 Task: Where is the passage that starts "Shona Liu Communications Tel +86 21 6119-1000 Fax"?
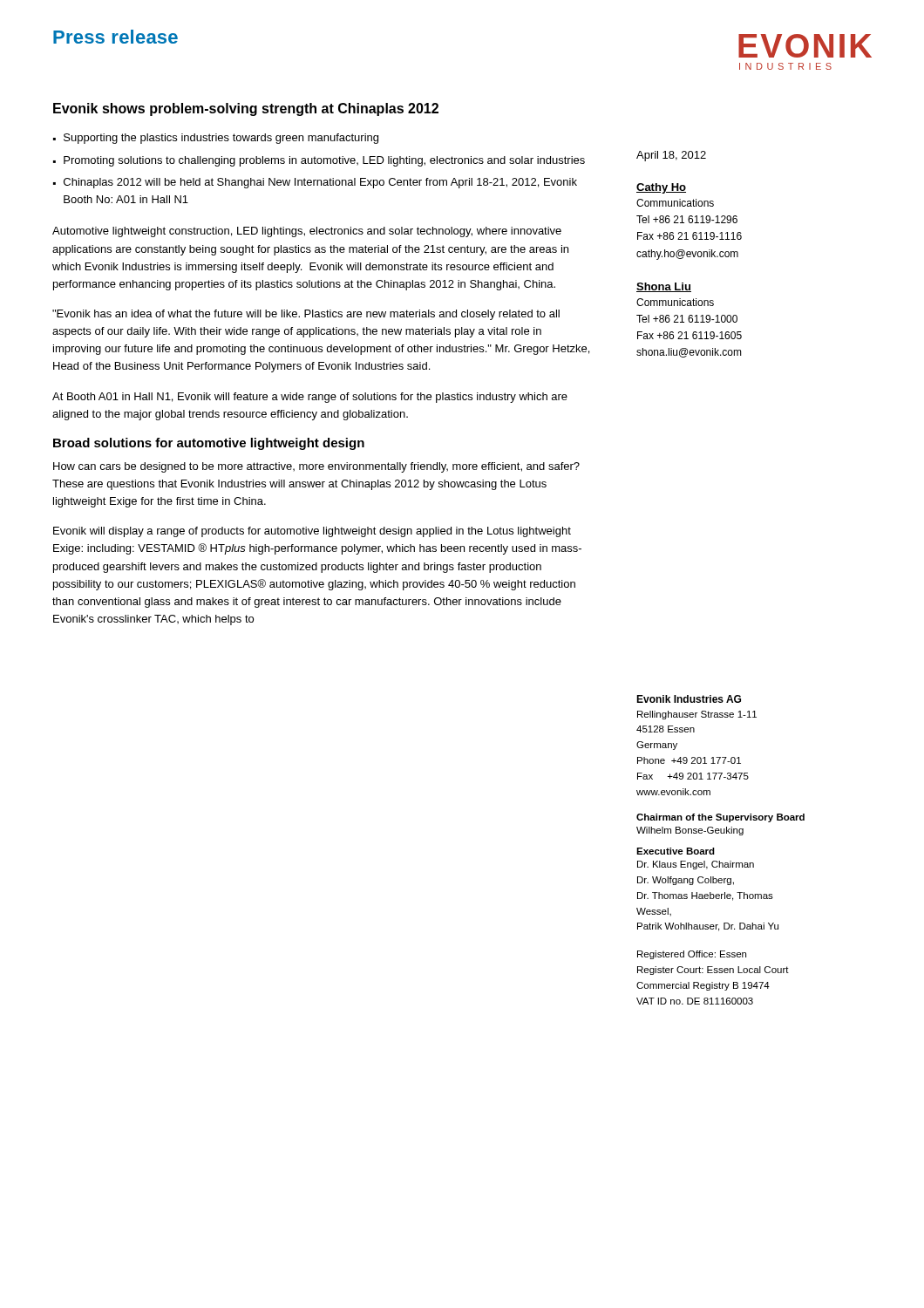click(664, 287)
